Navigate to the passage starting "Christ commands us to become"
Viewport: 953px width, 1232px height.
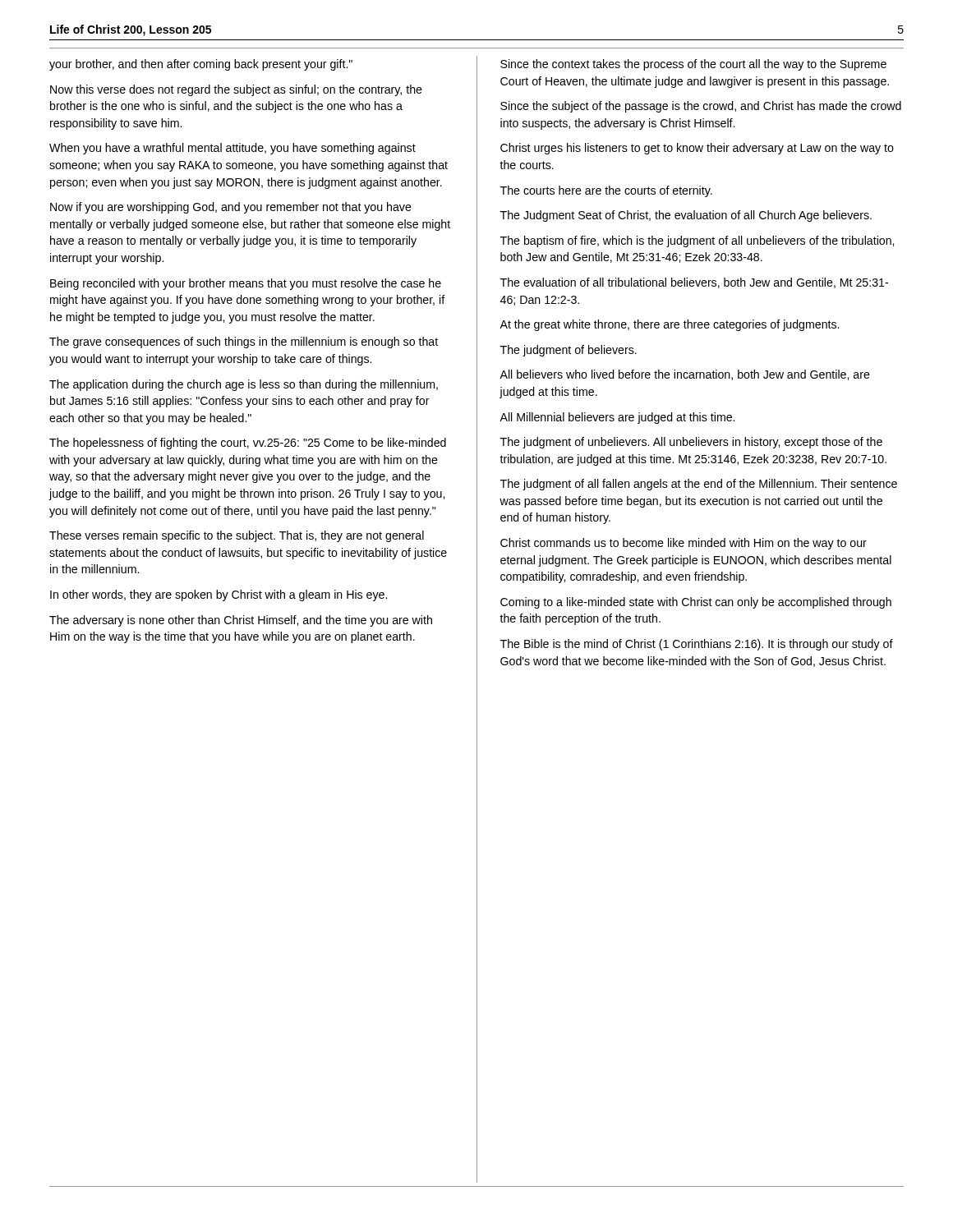[696, 560]
